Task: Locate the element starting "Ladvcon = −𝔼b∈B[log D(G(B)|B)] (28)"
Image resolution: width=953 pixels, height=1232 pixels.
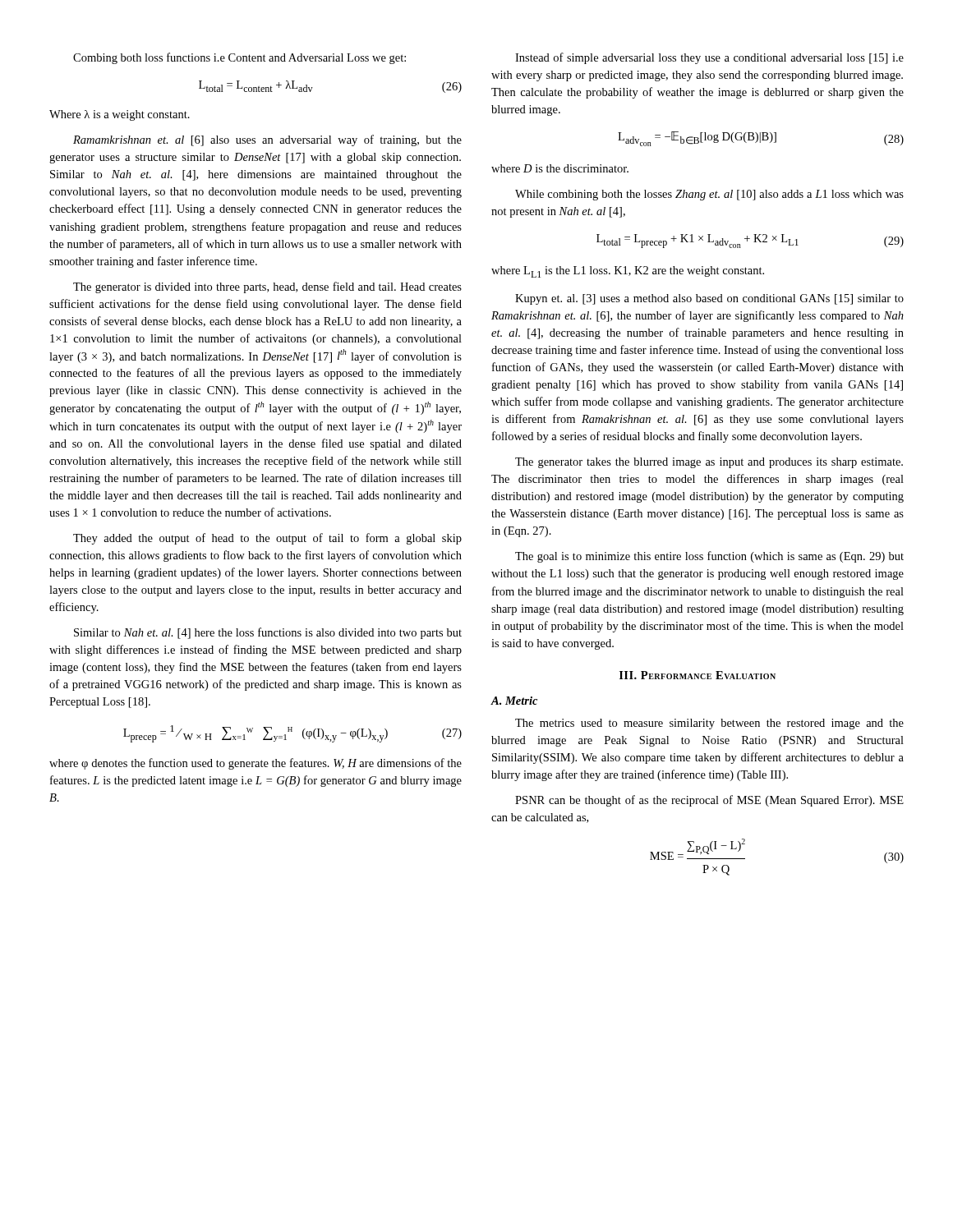Action: tap(698, 139)
